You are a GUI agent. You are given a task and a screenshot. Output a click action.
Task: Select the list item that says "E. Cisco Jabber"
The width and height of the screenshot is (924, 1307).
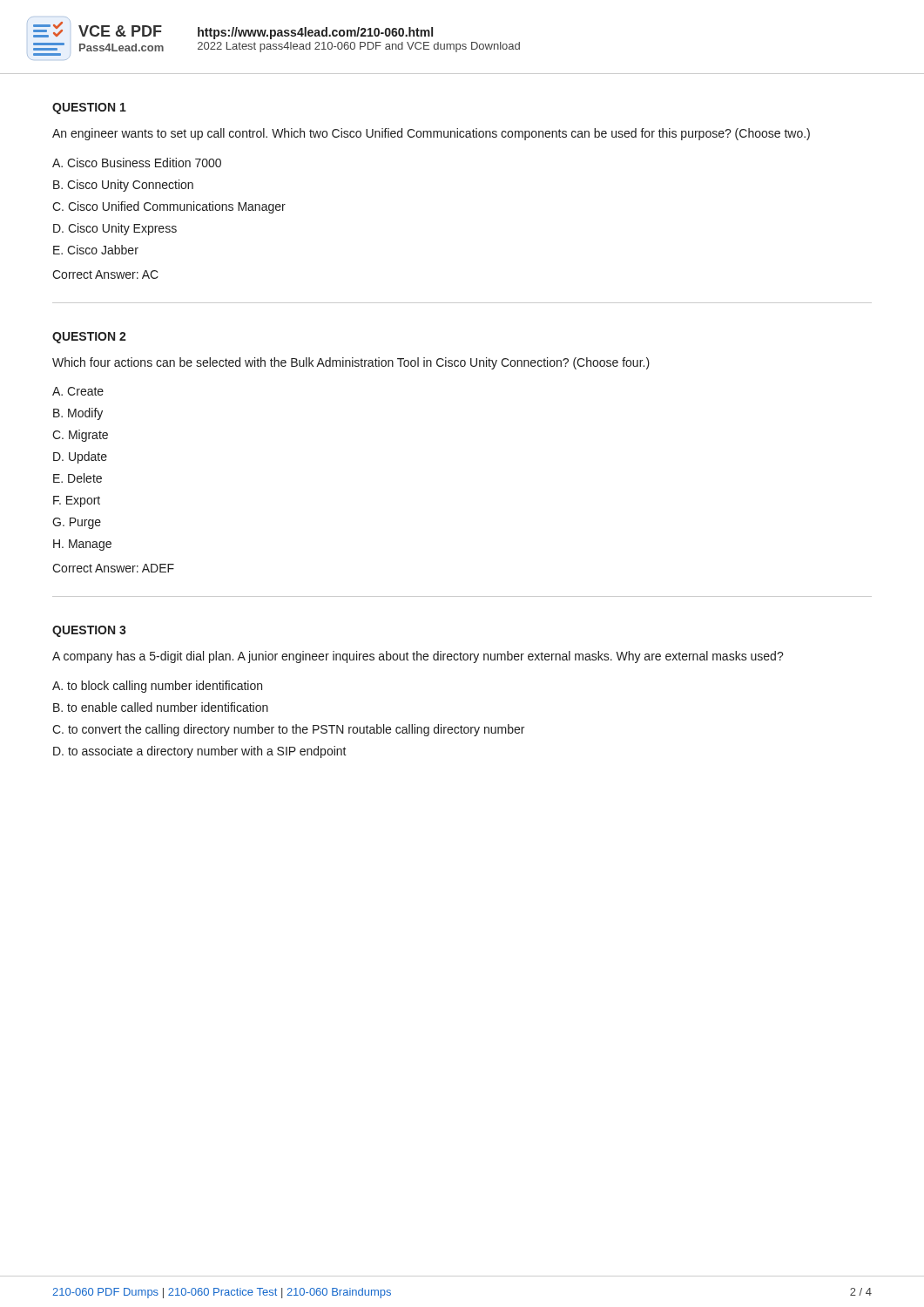95,250
